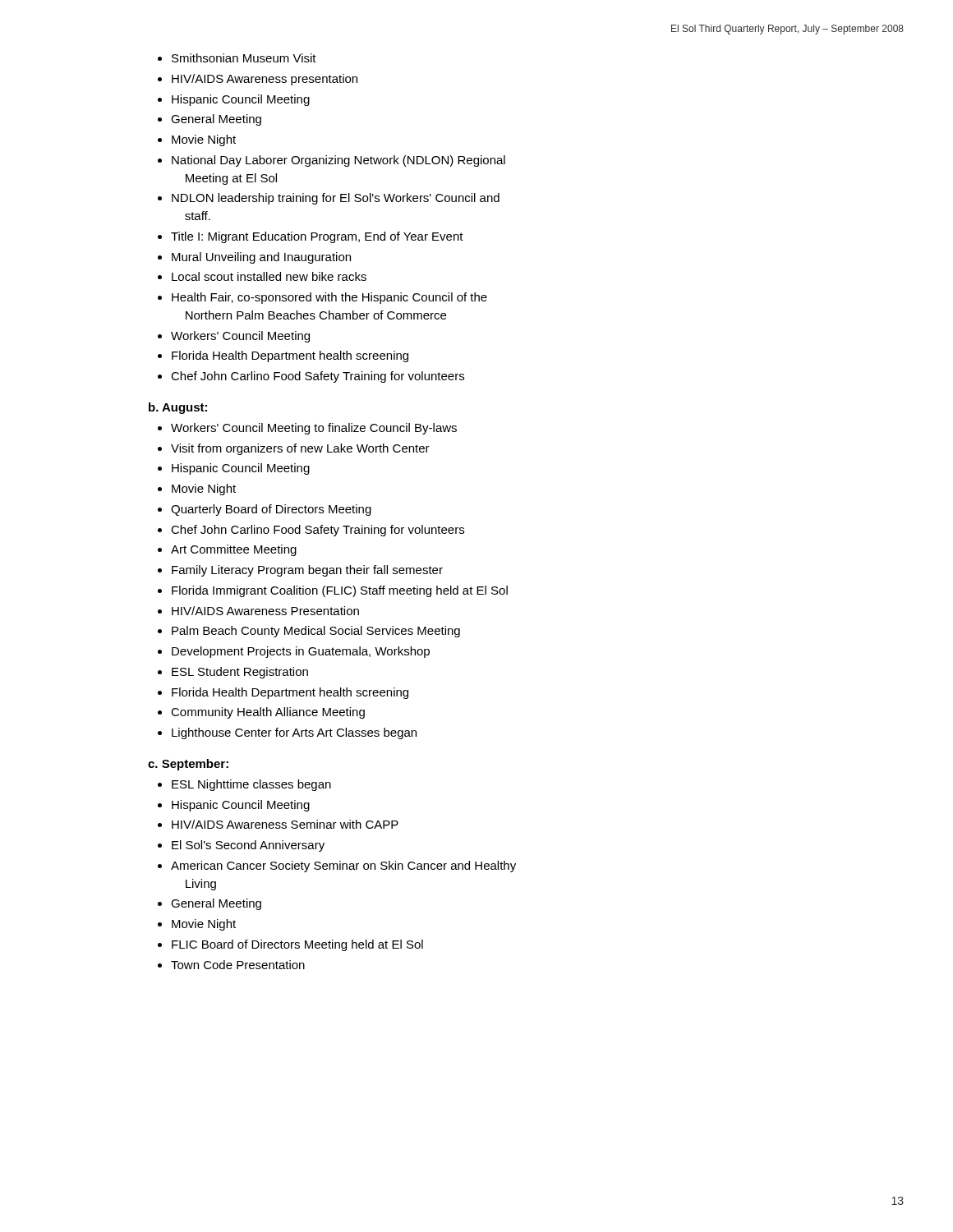
Task: Click on the list item that reads "FLIC Board of Directors Meeting held at"
Action: pos(297,945)
